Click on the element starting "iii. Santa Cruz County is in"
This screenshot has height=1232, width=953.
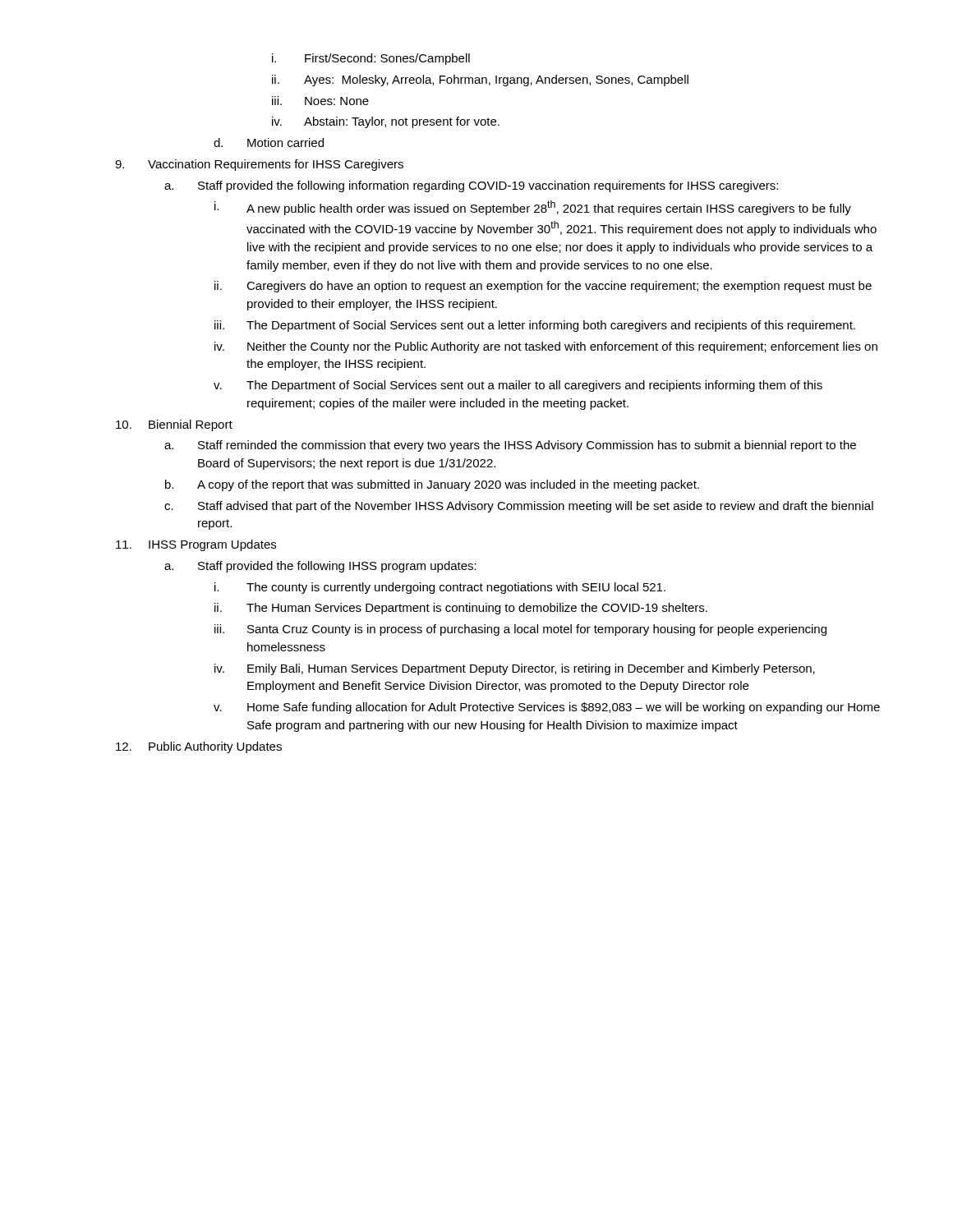[x=550, y=638]
